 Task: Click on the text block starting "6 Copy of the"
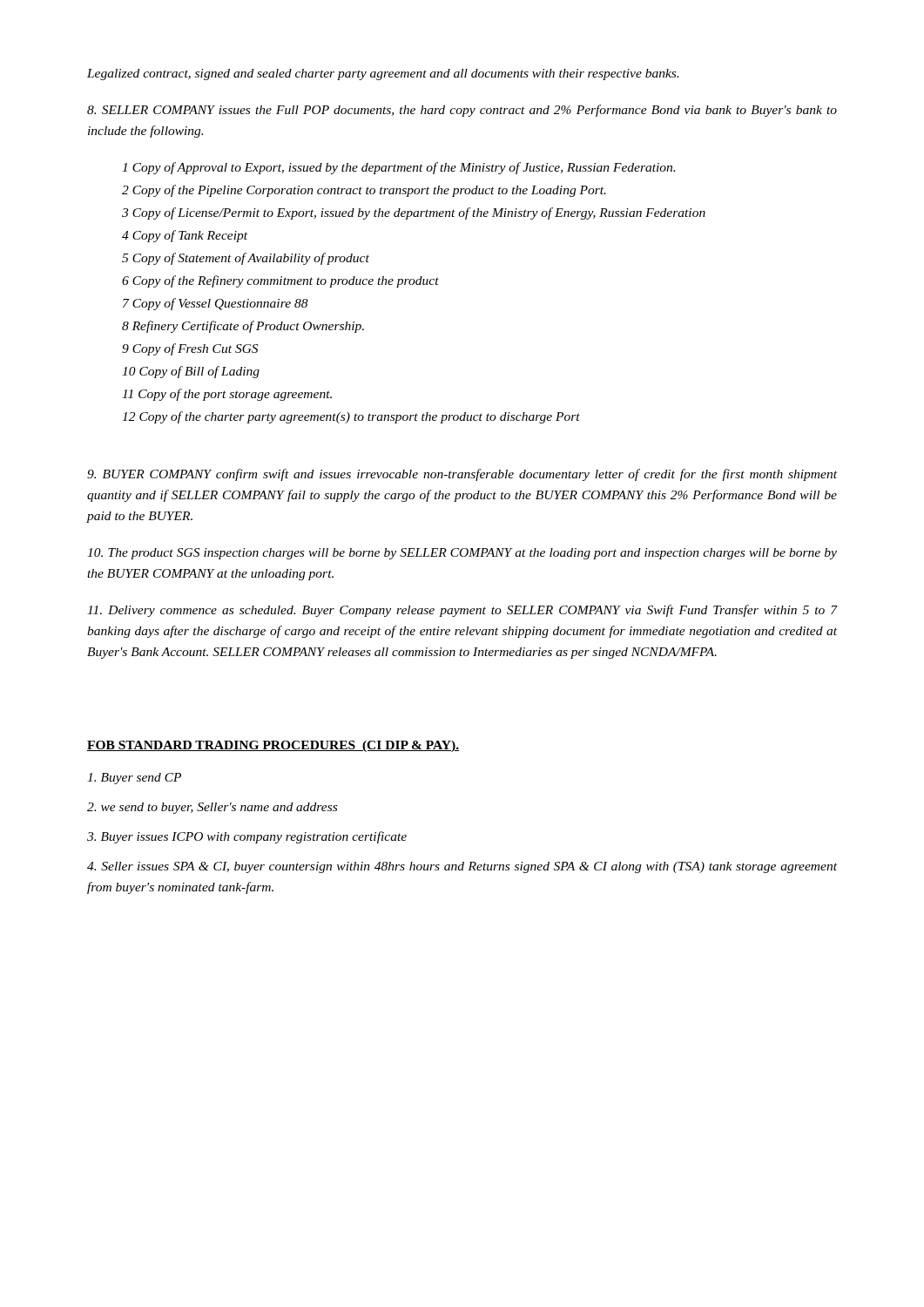pyautogui.click(x=280, y=280)
